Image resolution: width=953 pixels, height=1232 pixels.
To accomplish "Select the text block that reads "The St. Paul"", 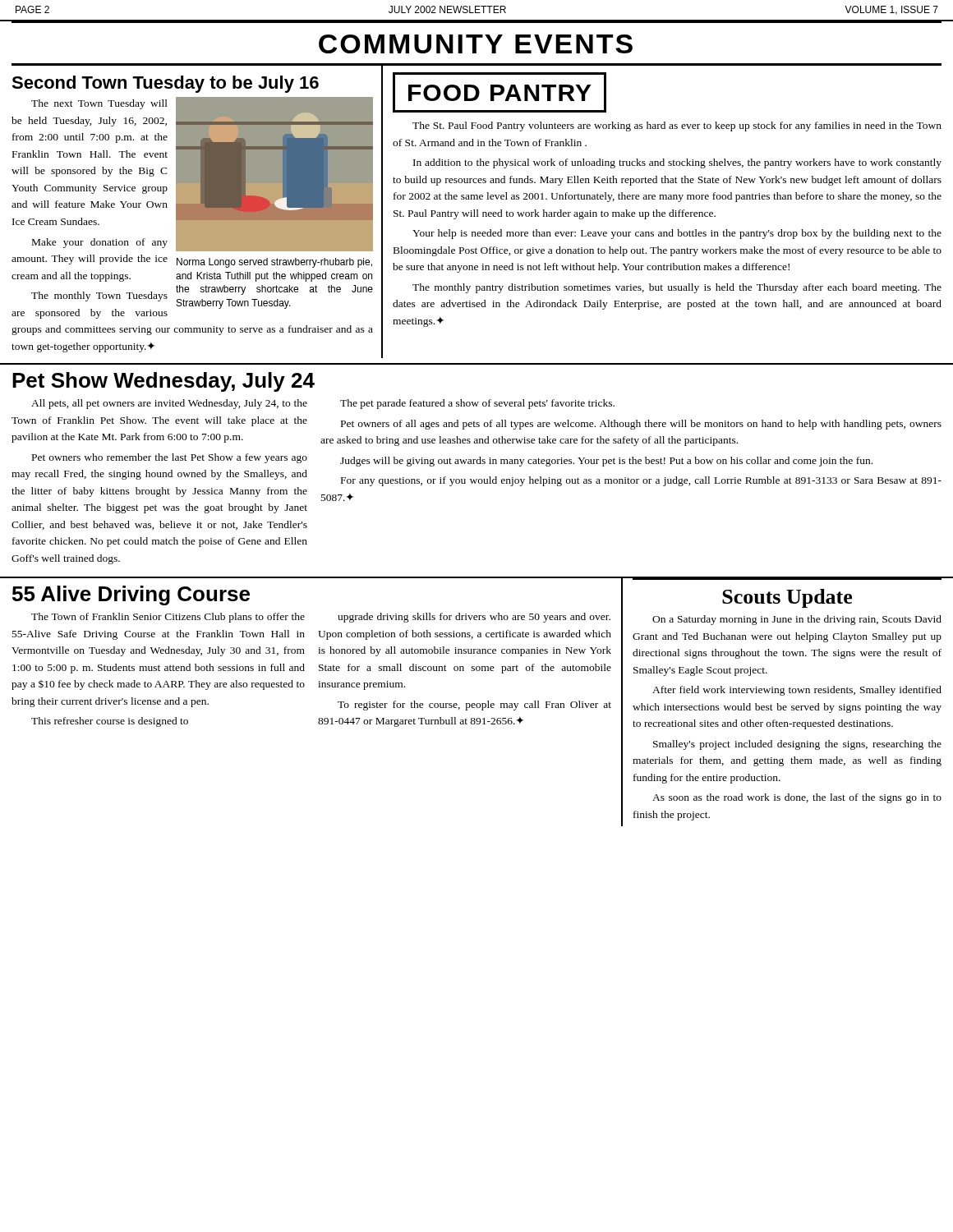I will pos(667,223).
